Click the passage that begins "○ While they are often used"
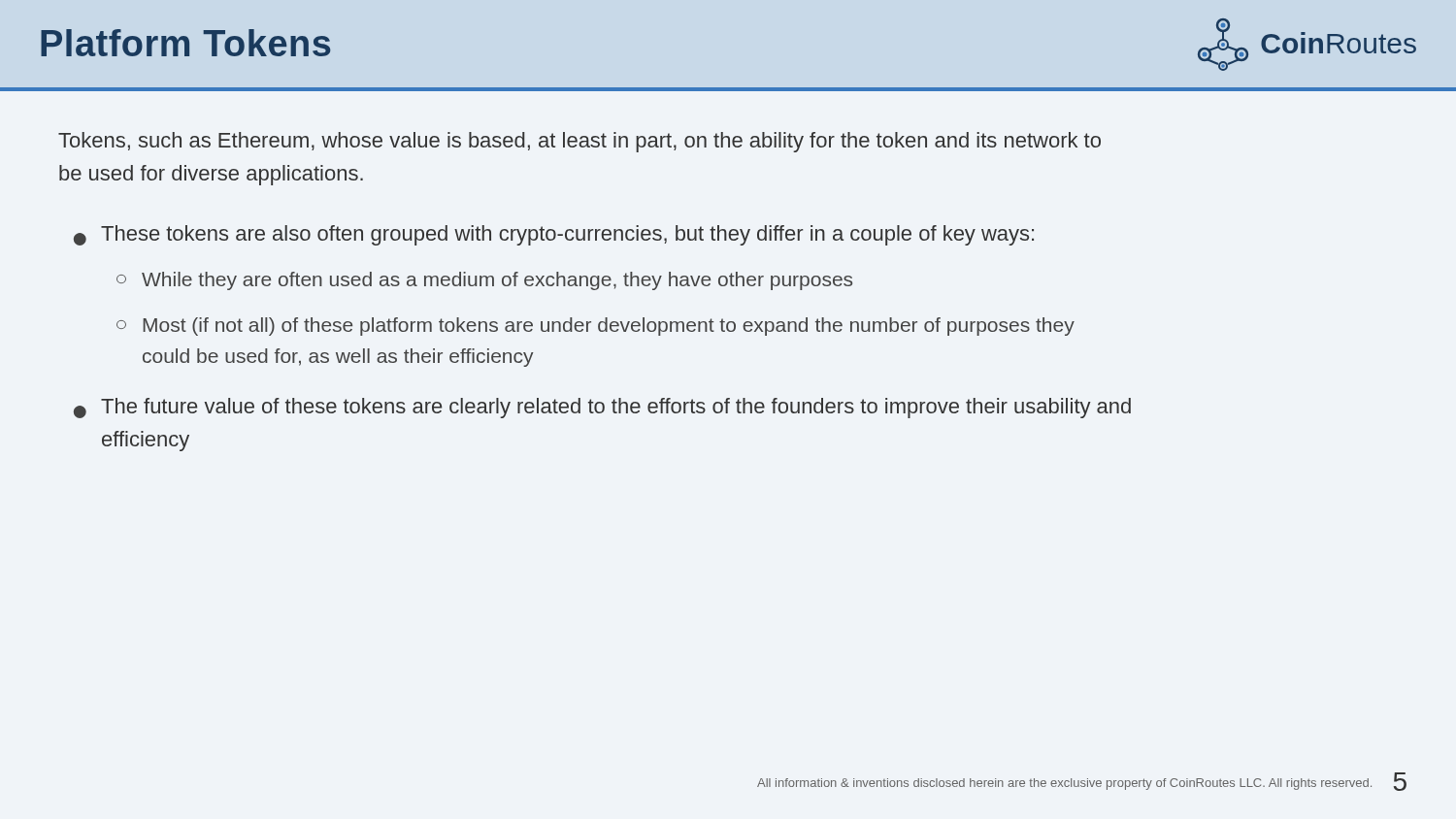Image resolution: width=1456 pixels, height=819 pixels. tap(477, 280)
